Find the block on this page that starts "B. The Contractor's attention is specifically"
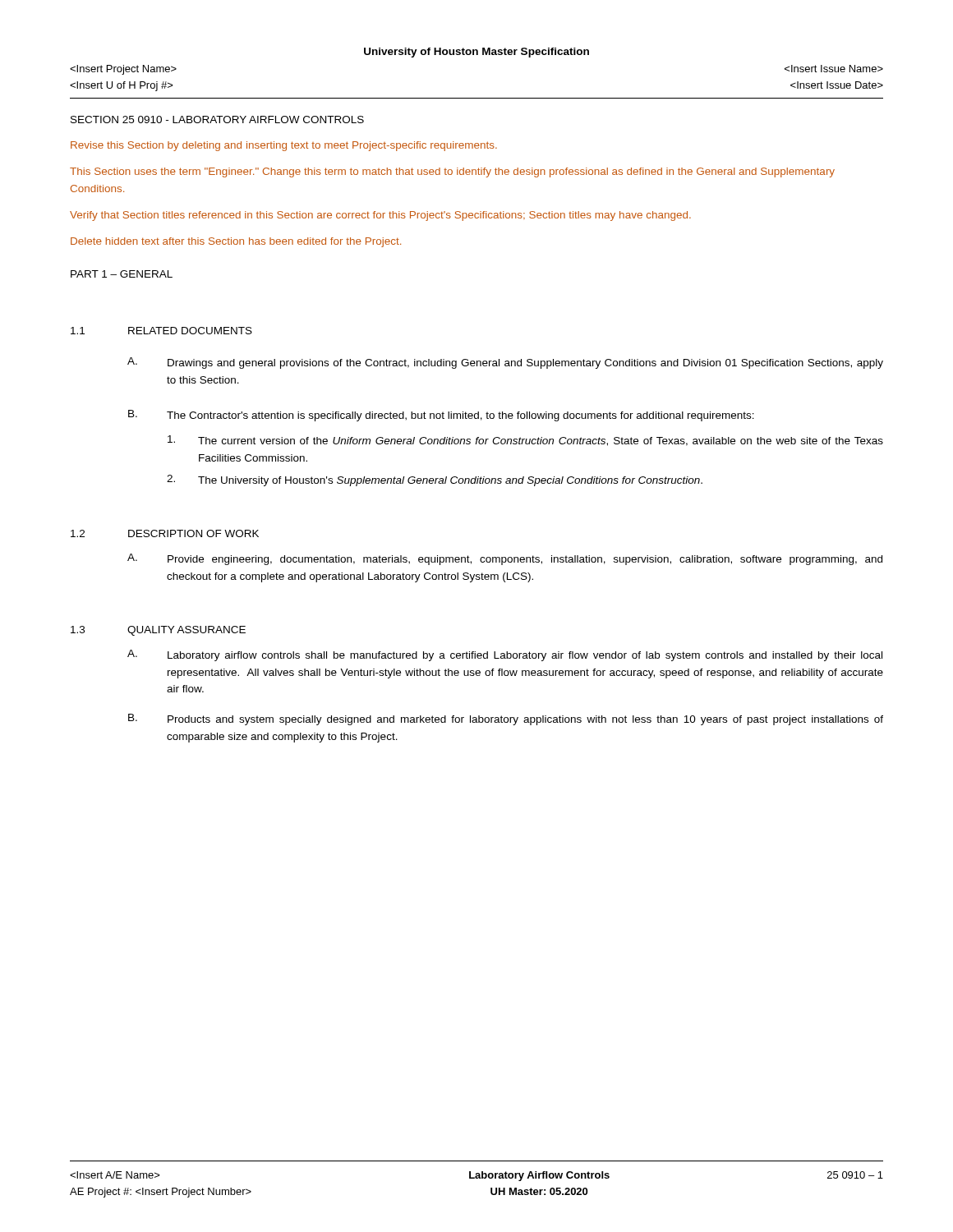The height and width of the screenshot is (1232, 953). point(505,416)
